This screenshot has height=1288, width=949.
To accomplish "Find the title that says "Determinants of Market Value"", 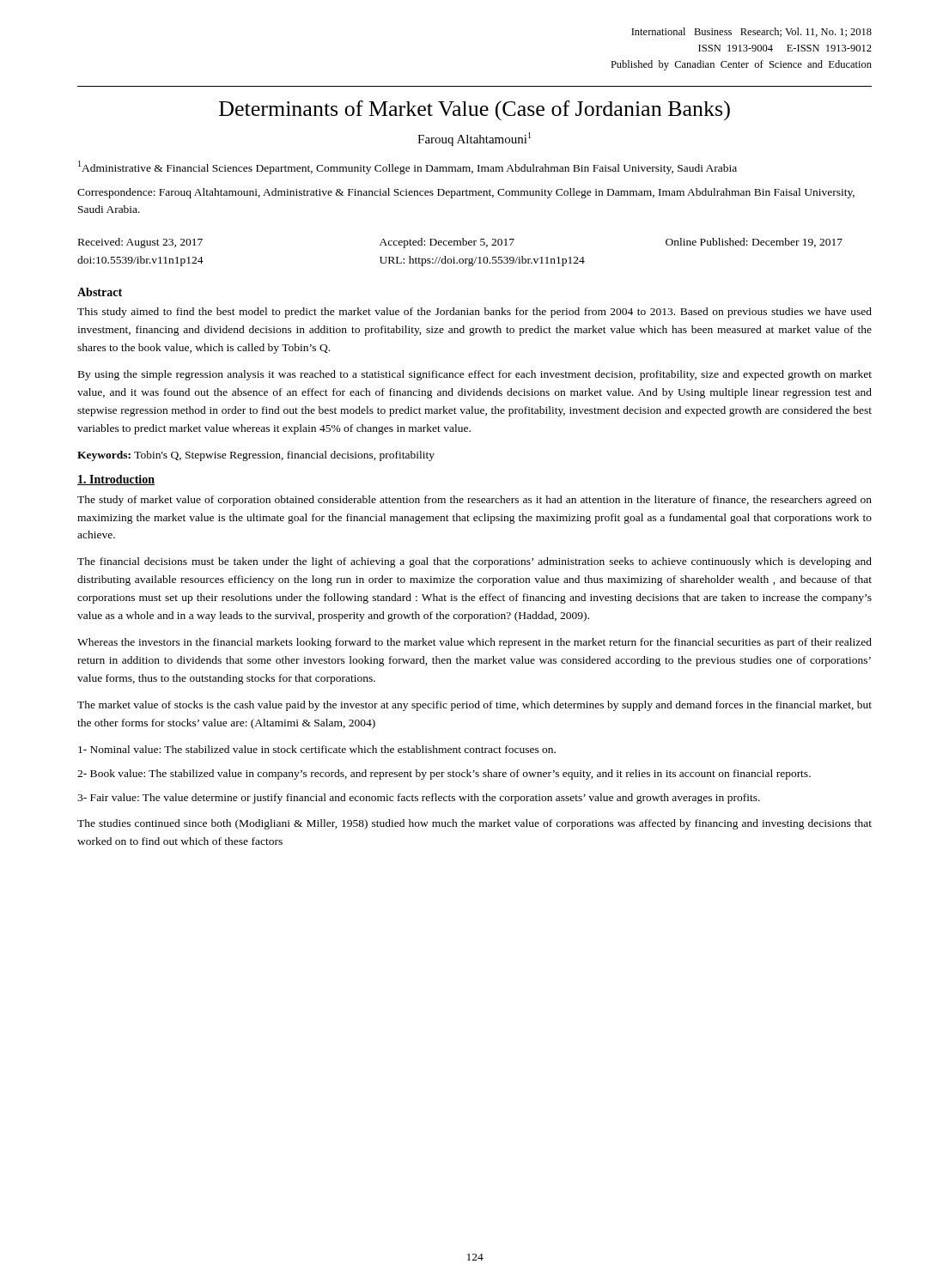I will pyautogui.click(x=474, y=109).
